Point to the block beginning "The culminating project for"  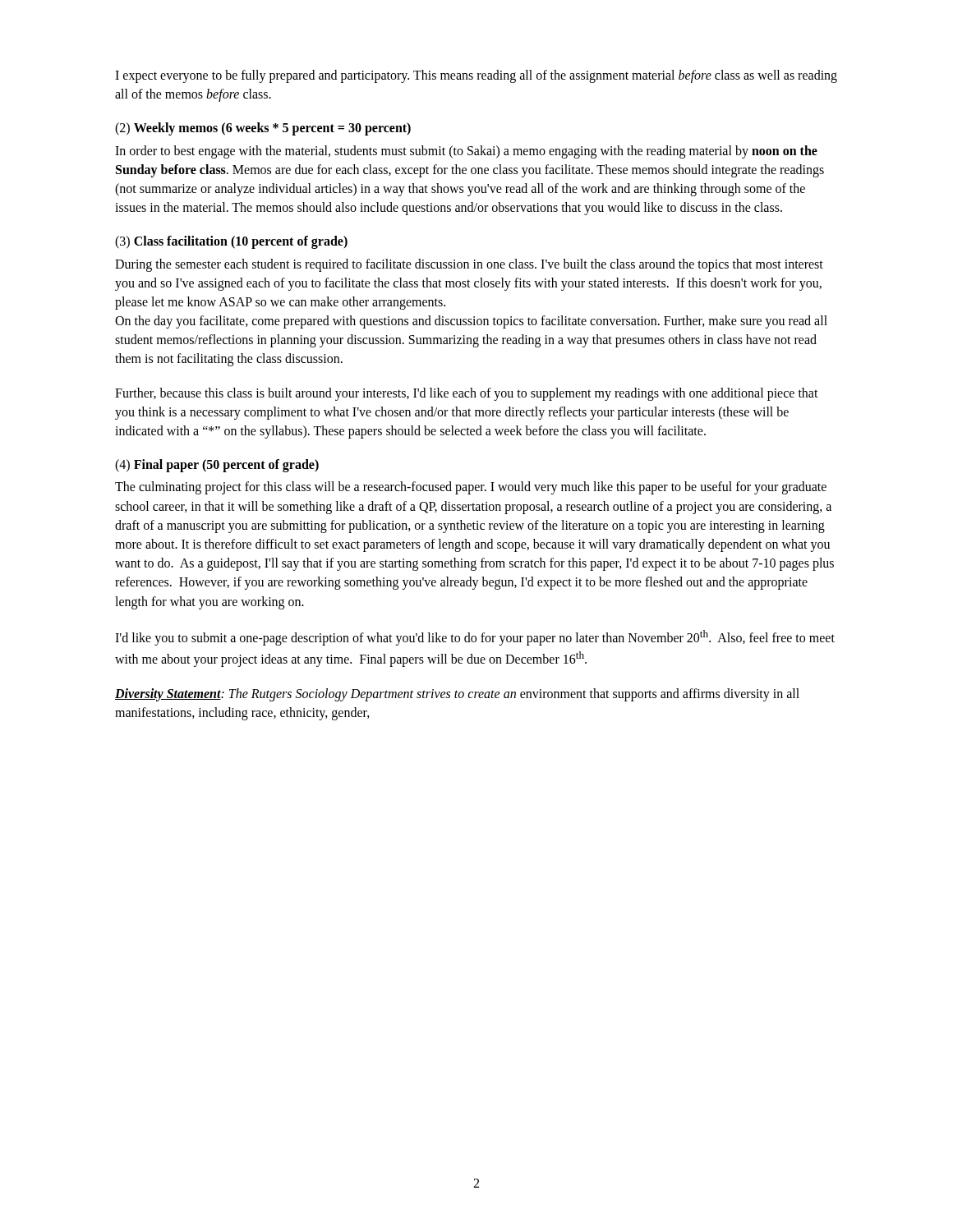[475, 544]
